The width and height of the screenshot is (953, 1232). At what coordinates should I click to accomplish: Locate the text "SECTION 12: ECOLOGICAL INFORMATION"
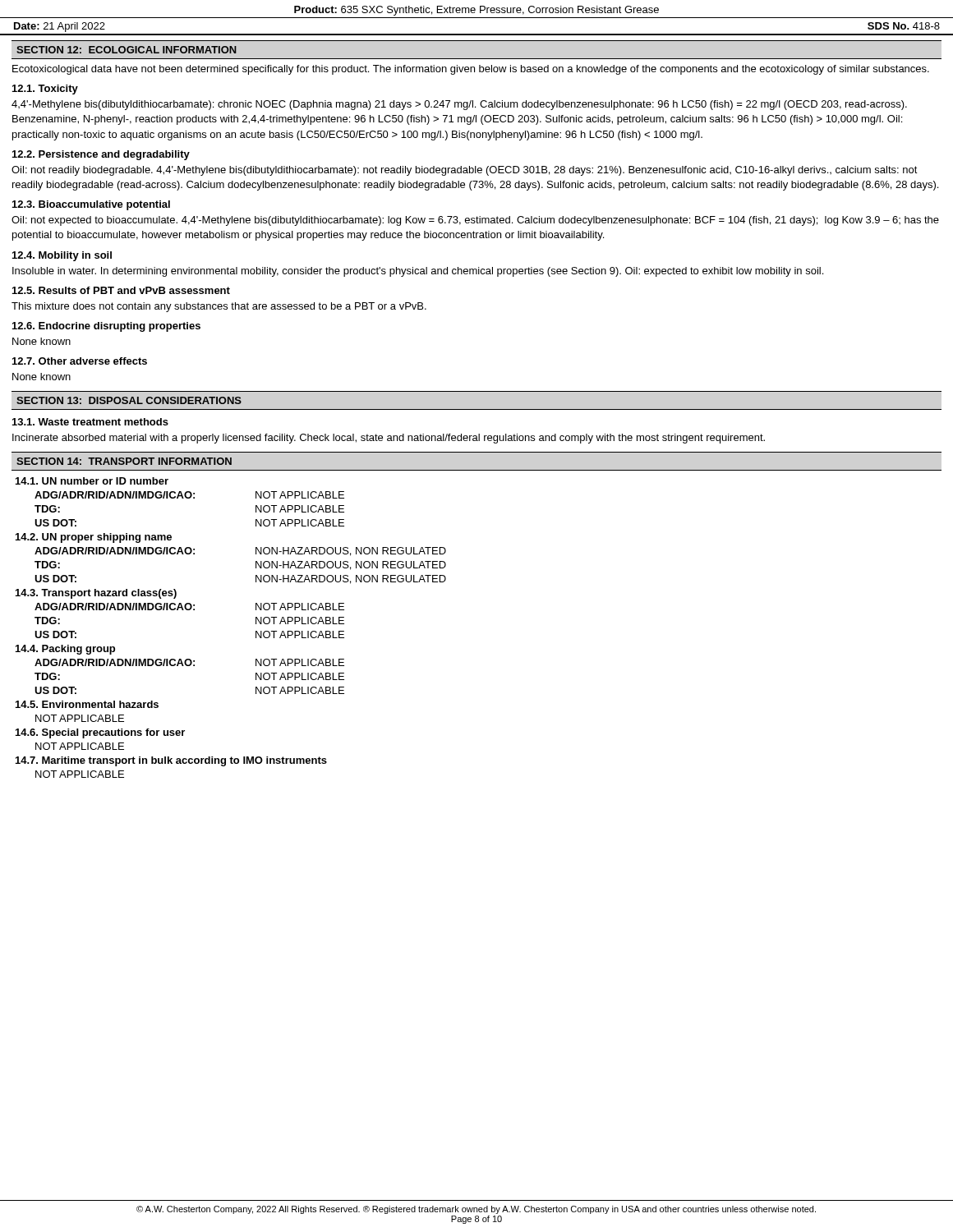[127, 50]
